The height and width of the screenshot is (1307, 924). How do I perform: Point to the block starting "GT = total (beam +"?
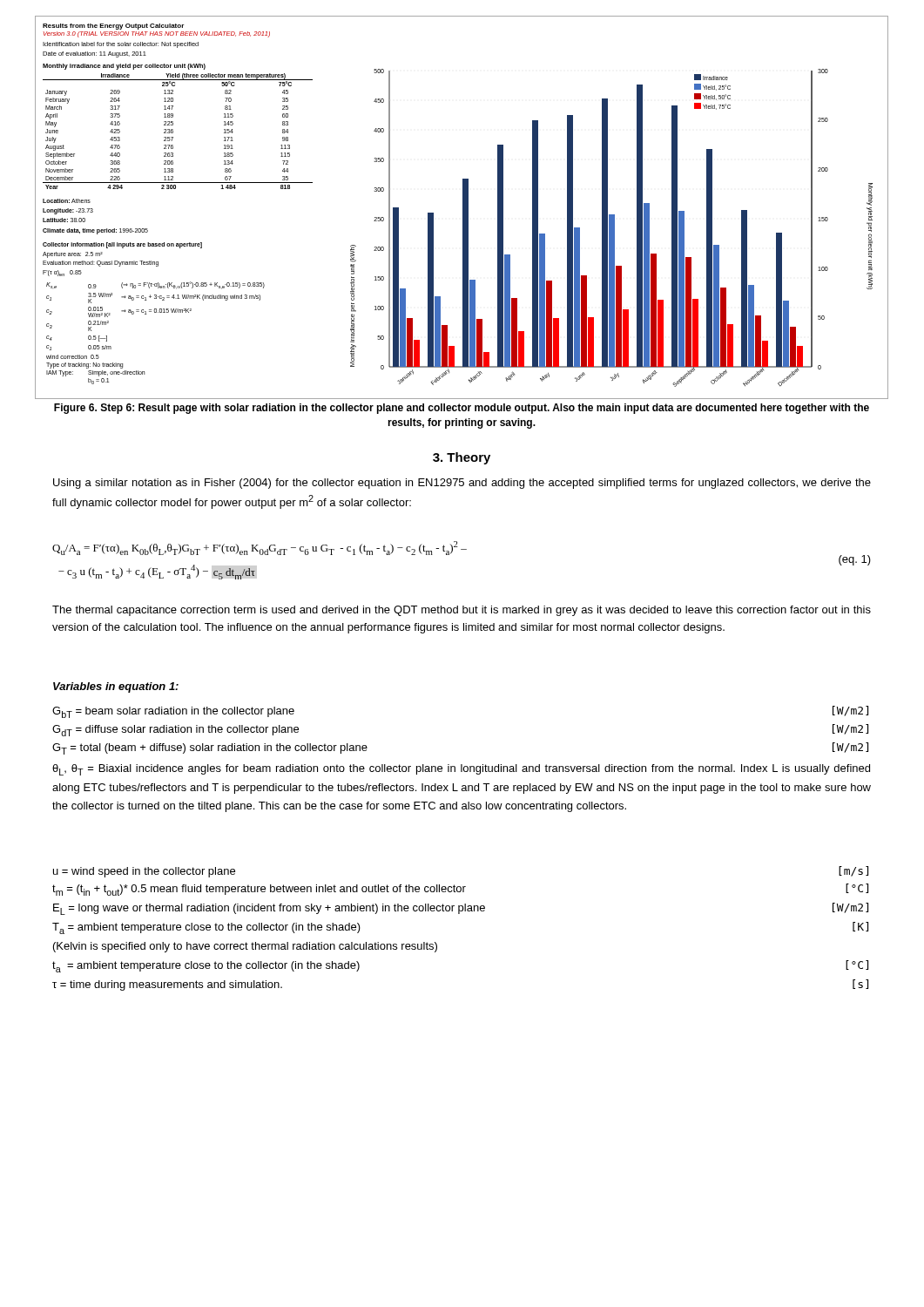pyautogui.click(x=212, y=748)
